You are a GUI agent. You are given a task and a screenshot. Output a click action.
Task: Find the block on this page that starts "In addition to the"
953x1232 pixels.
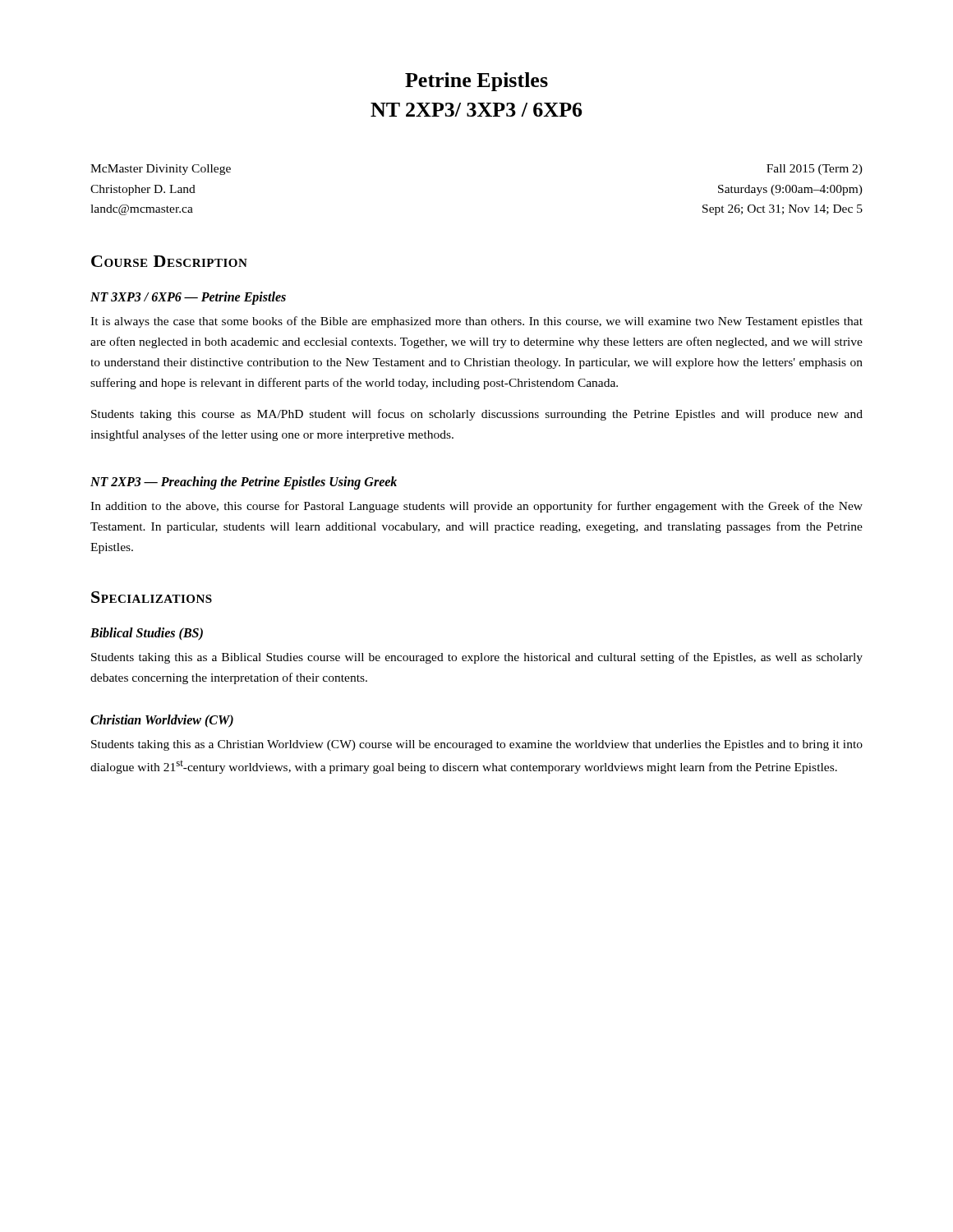[476, 526]
